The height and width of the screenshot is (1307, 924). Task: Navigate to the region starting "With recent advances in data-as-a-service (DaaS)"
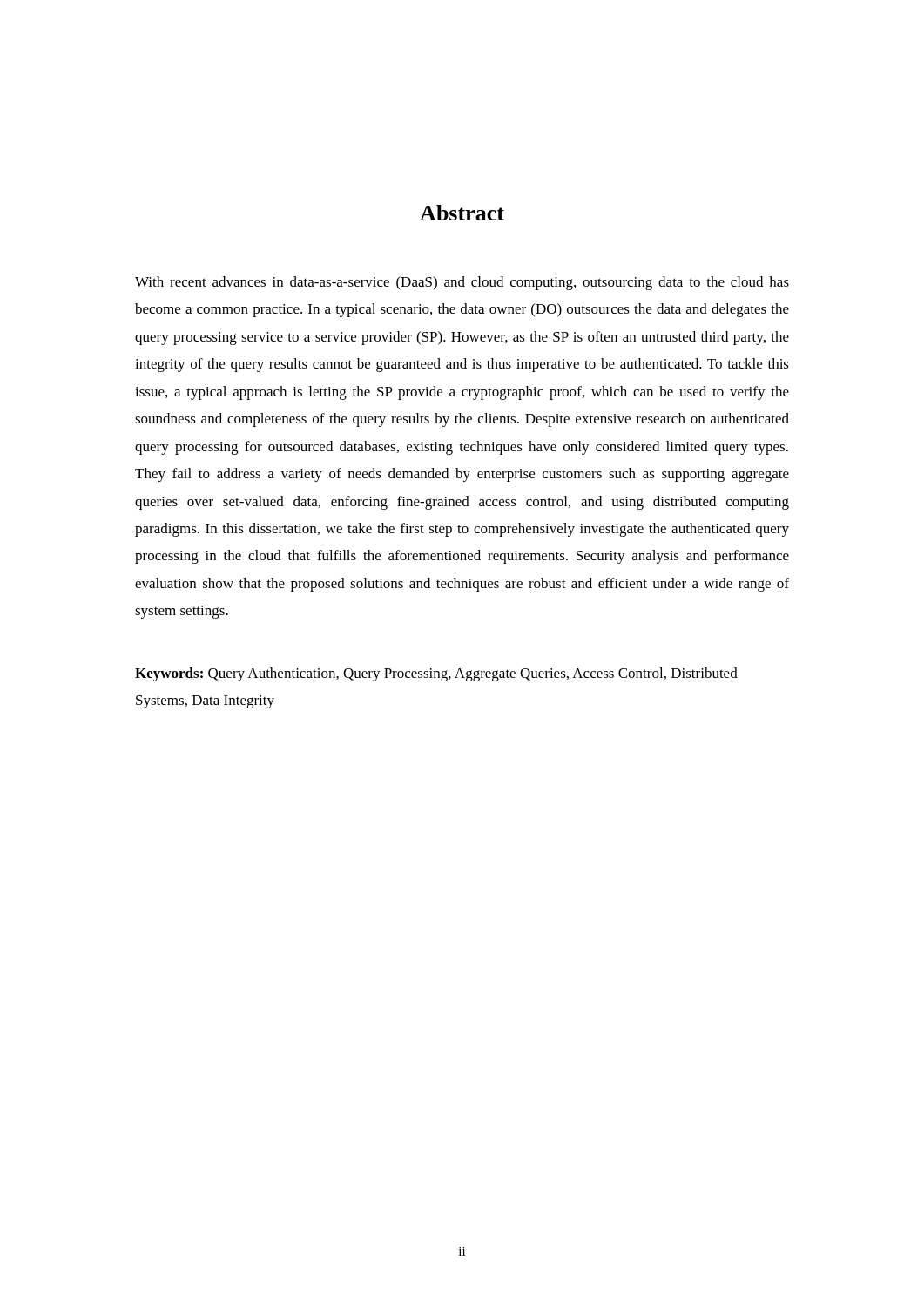(x=462, y=446)
